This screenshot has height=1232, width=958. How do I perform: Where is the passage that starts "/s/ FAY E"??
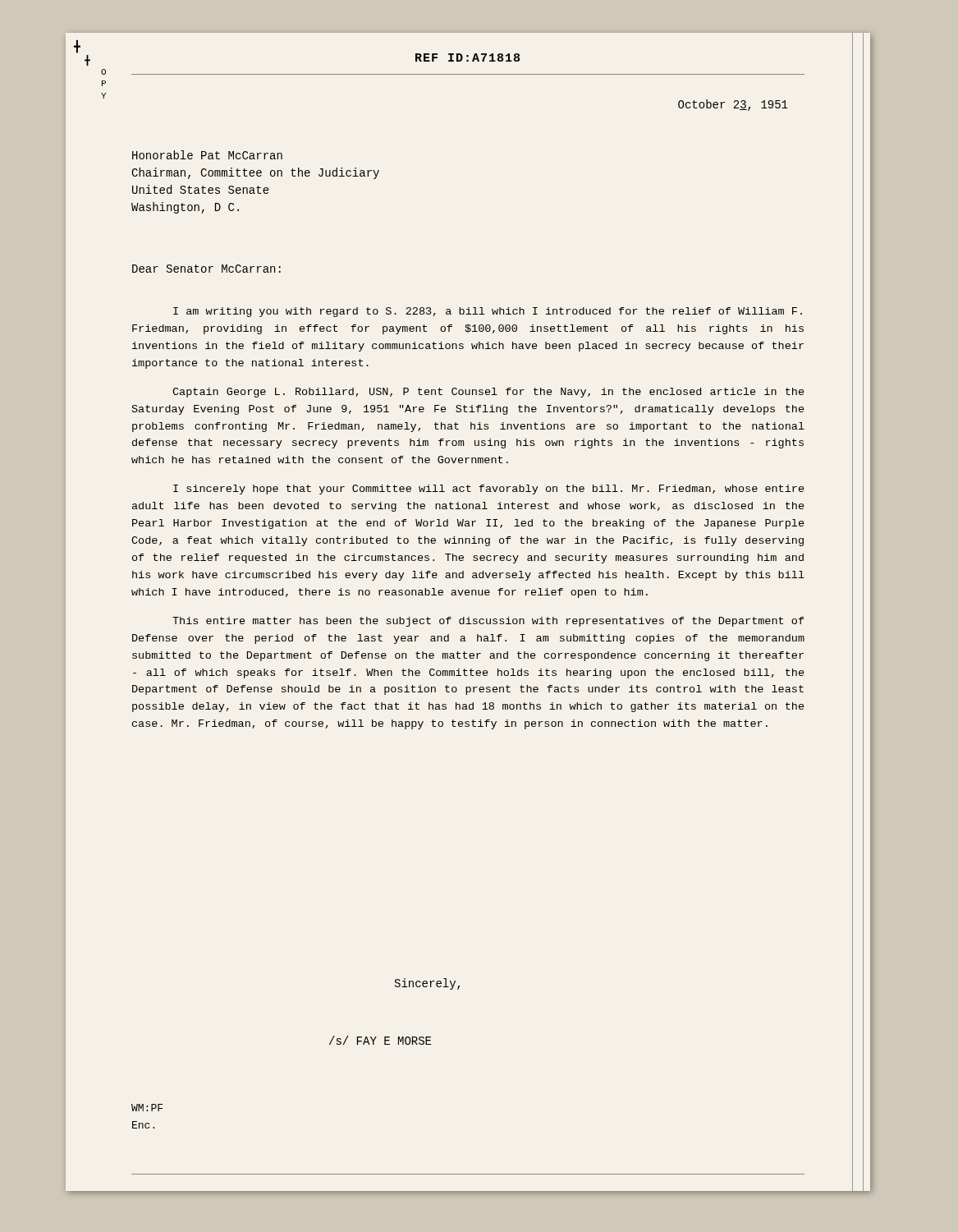[x=380, y=1041]
